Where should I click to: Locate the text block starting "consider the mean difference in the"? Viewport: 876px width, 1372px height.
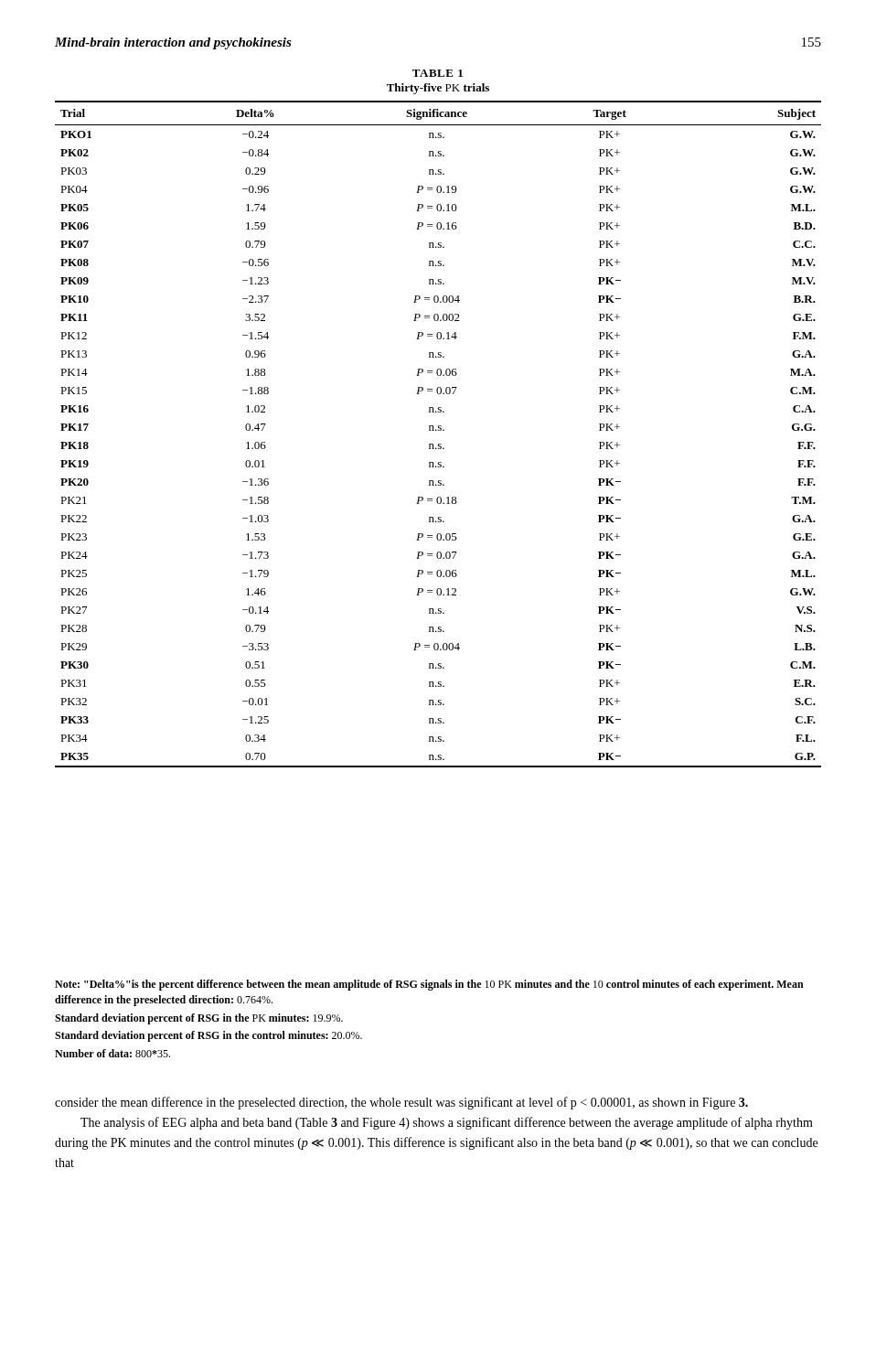(438, 1133)
